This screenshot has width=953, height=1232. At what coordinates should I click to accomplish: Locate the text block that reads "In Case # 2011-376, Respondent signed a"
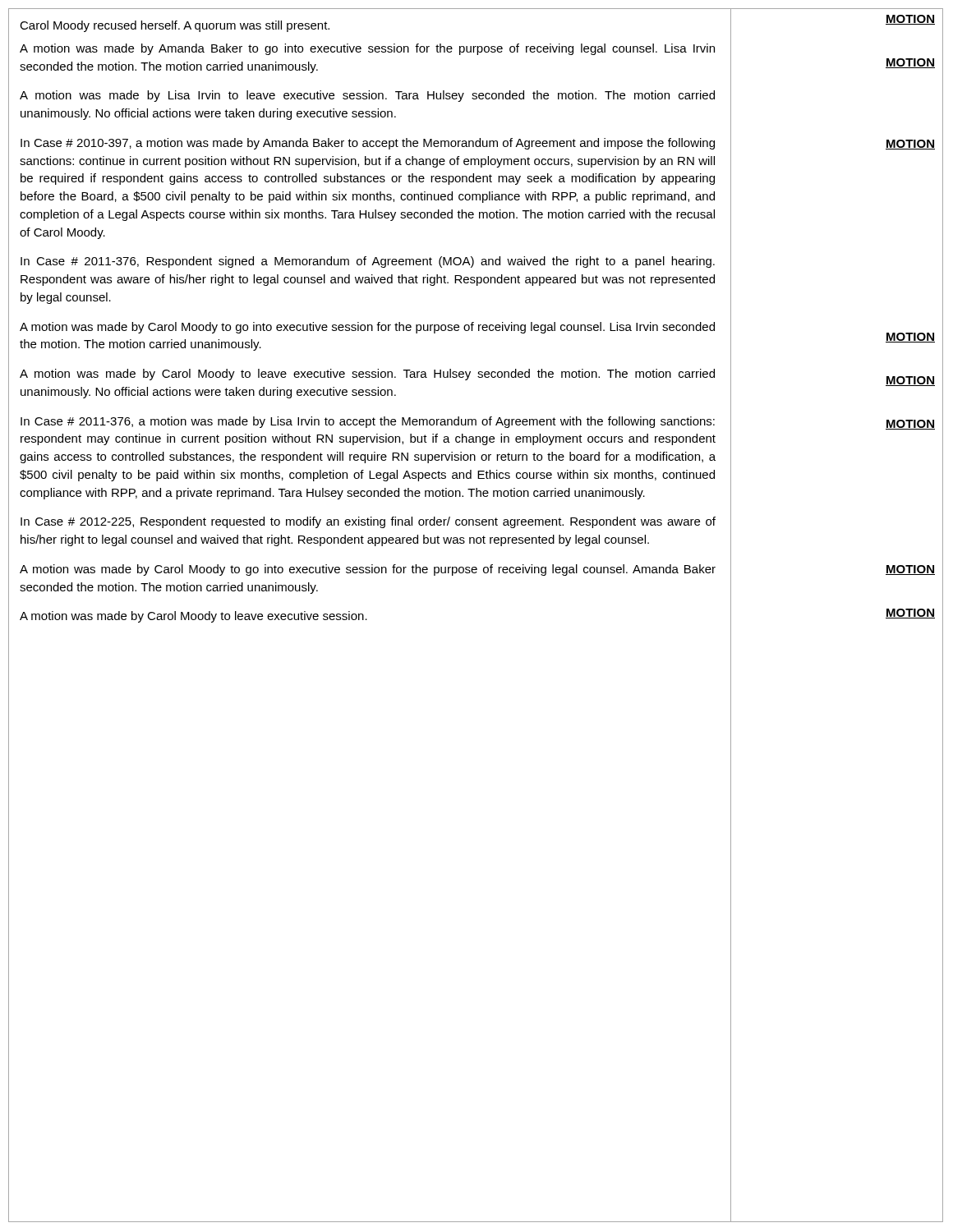368,279
